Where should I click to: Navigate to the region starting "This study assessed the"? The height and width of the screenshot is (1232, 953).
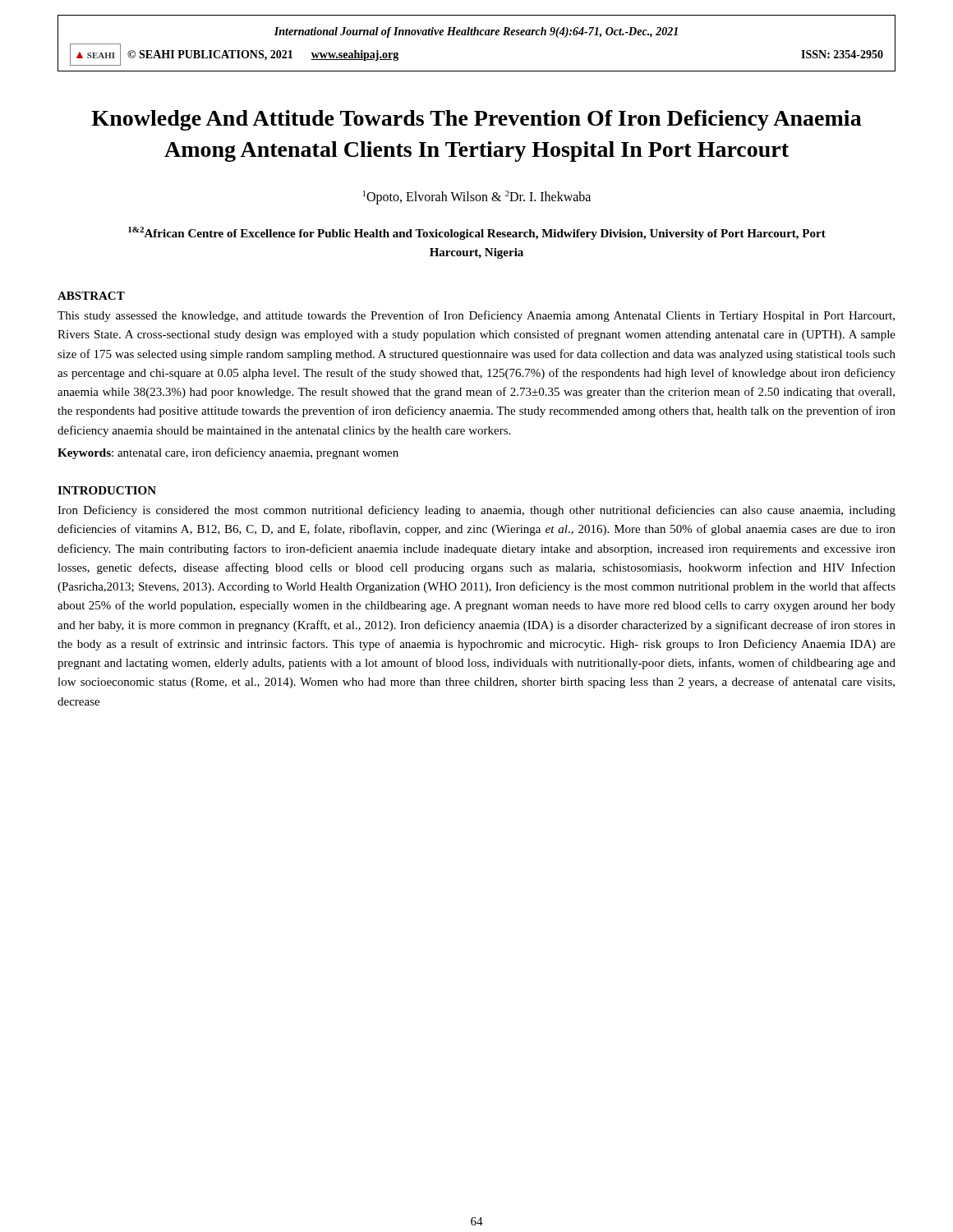coord(476,373)
